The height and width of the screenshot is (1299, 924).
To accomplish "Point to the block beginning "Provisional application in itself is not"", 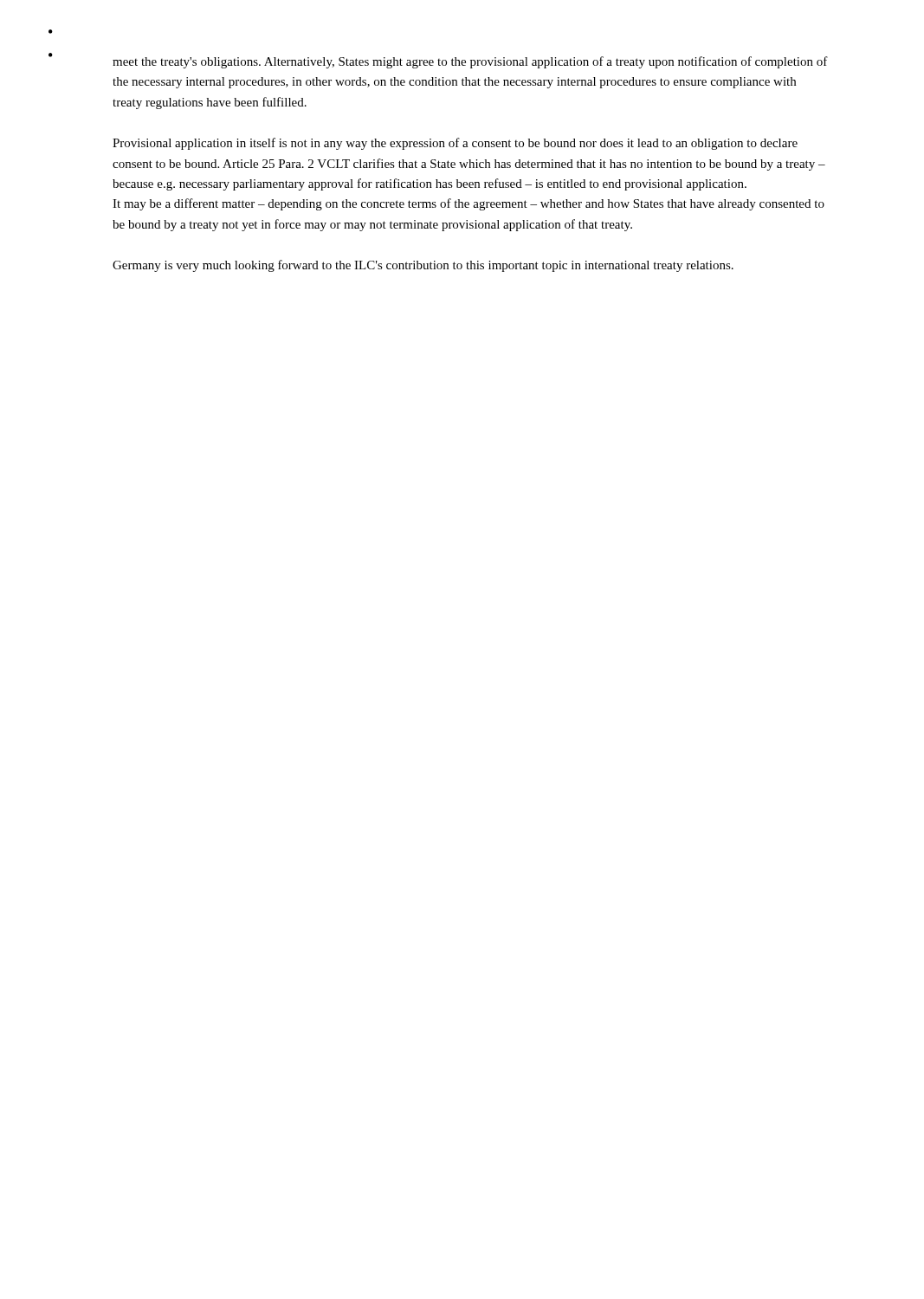I will 469,184.
